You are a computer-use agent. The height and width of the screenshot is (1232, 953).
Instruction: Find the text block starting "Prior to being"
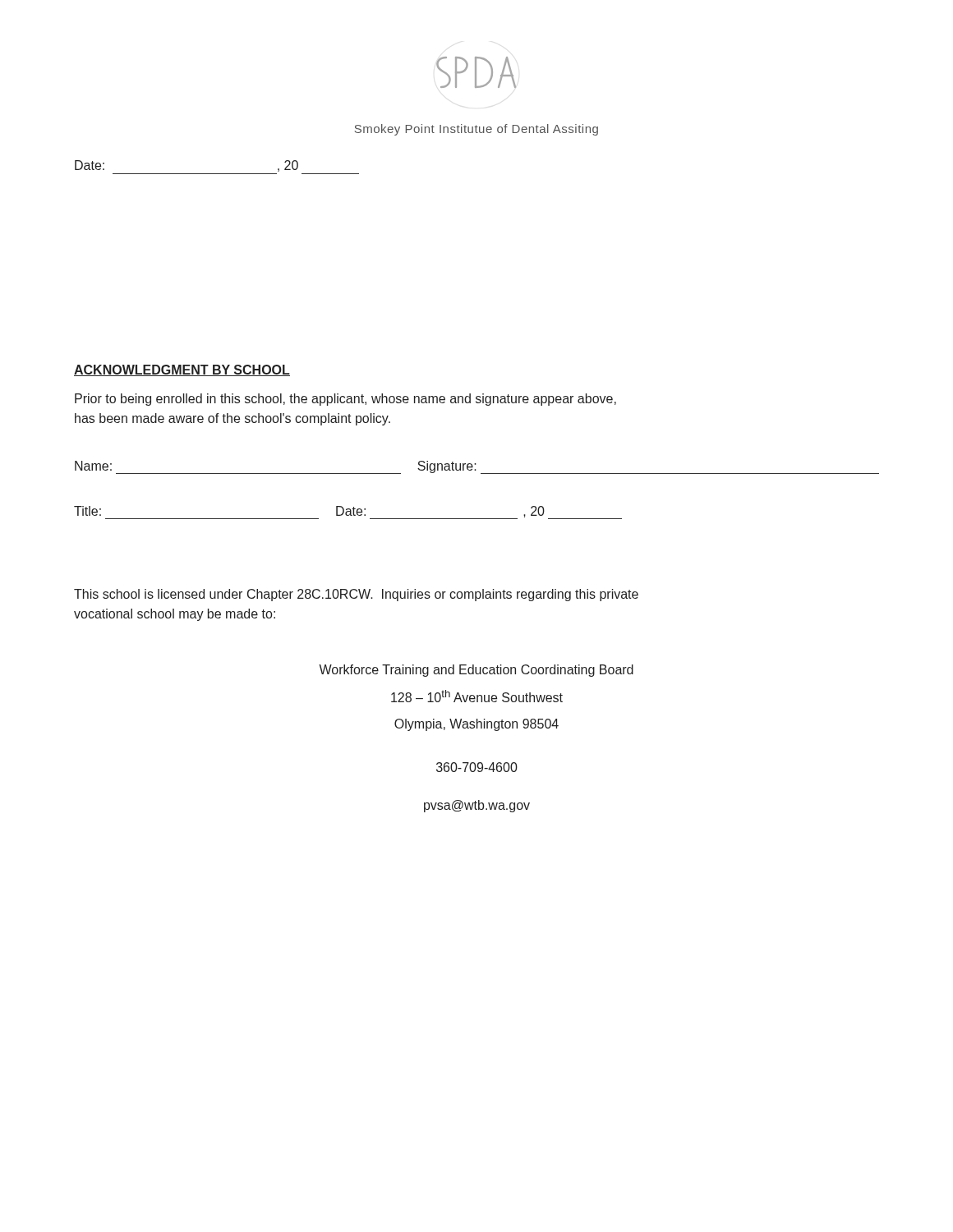[345, 409]
